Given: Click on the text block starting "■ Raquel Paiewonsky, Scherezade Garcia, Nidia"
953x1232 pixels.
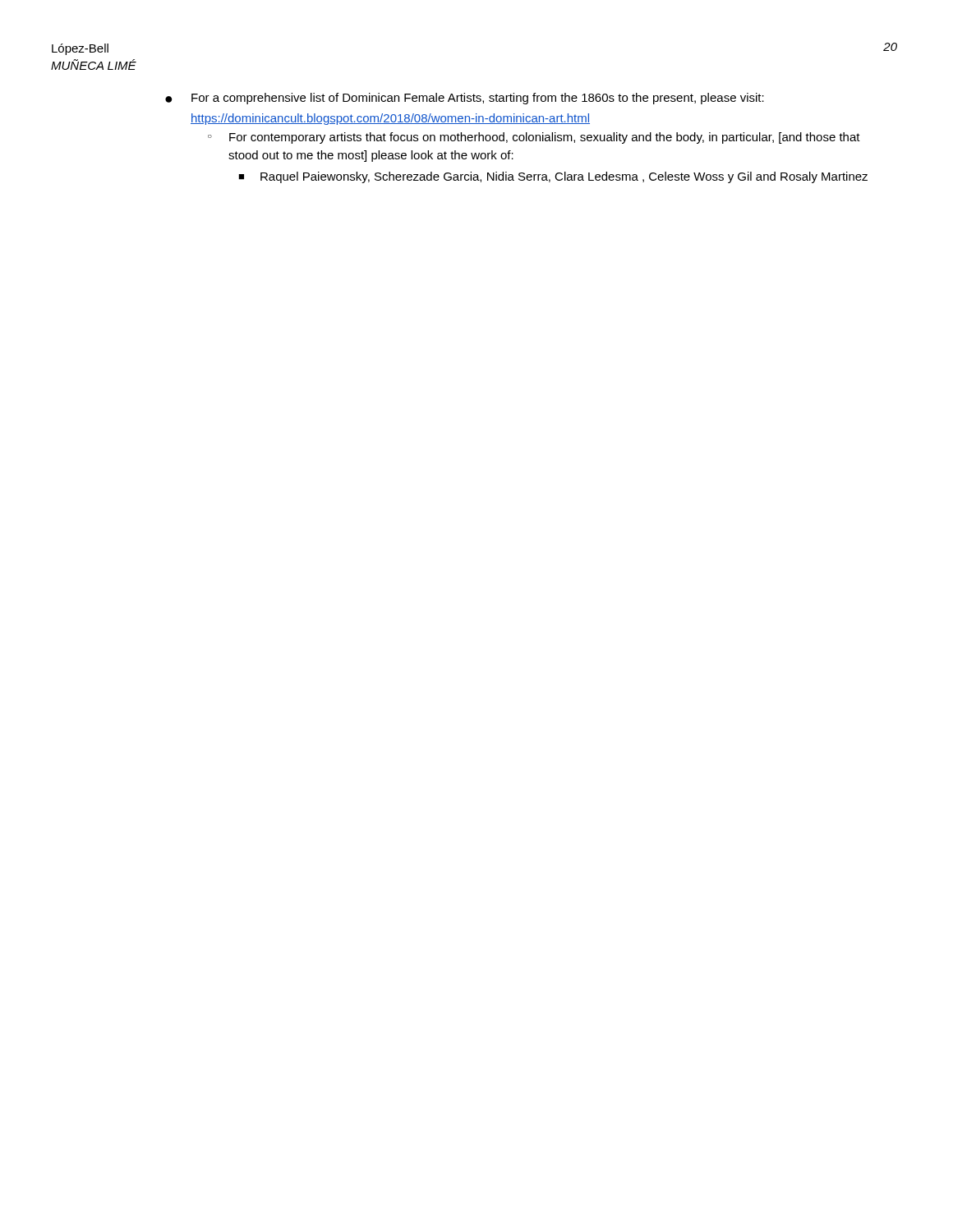Looking at the screenshot, I should (563, 176).
